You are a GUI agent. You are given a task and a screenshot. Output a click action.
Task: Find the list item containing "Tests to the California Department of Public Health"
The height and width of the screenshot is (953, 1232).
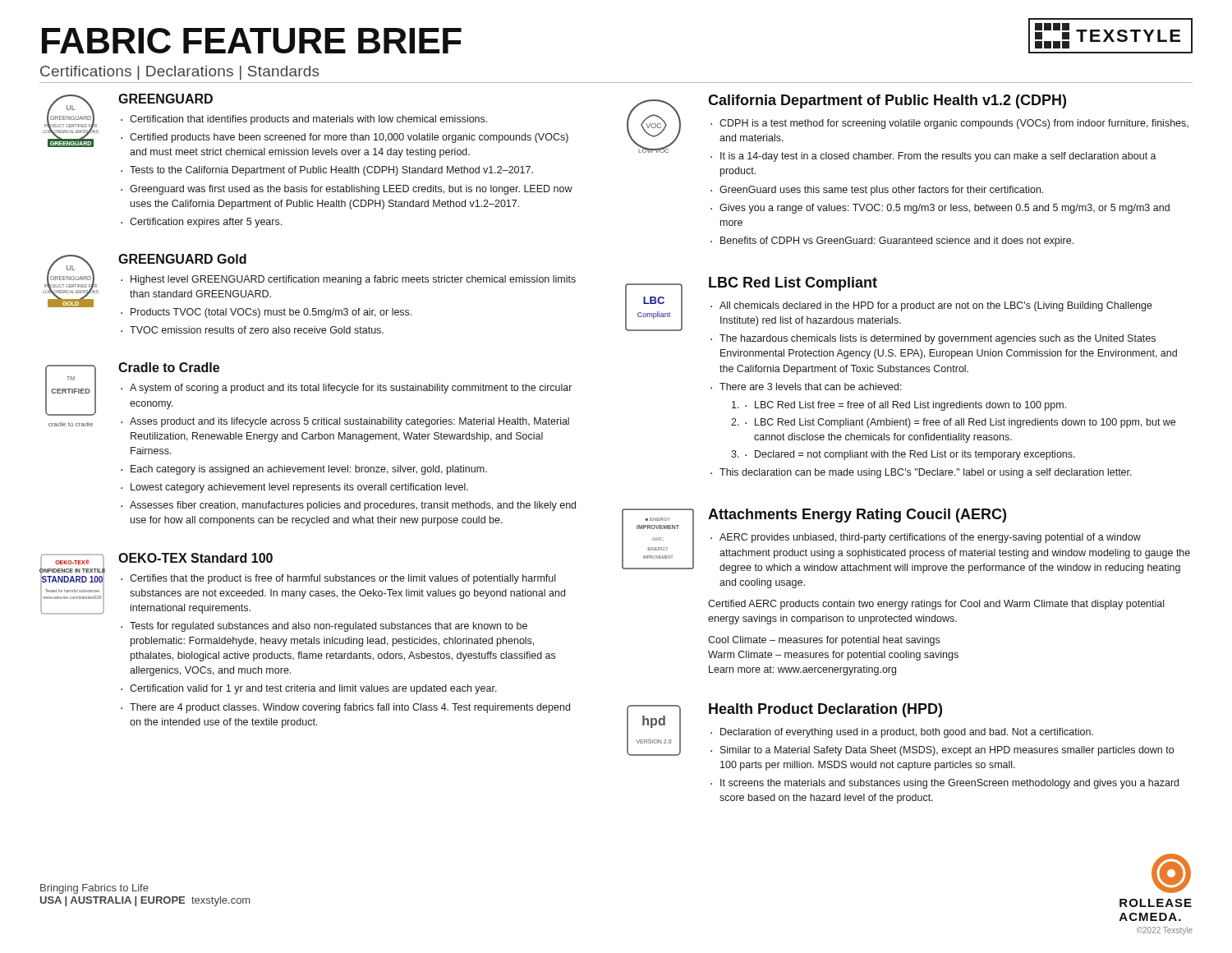click(332, 170)
